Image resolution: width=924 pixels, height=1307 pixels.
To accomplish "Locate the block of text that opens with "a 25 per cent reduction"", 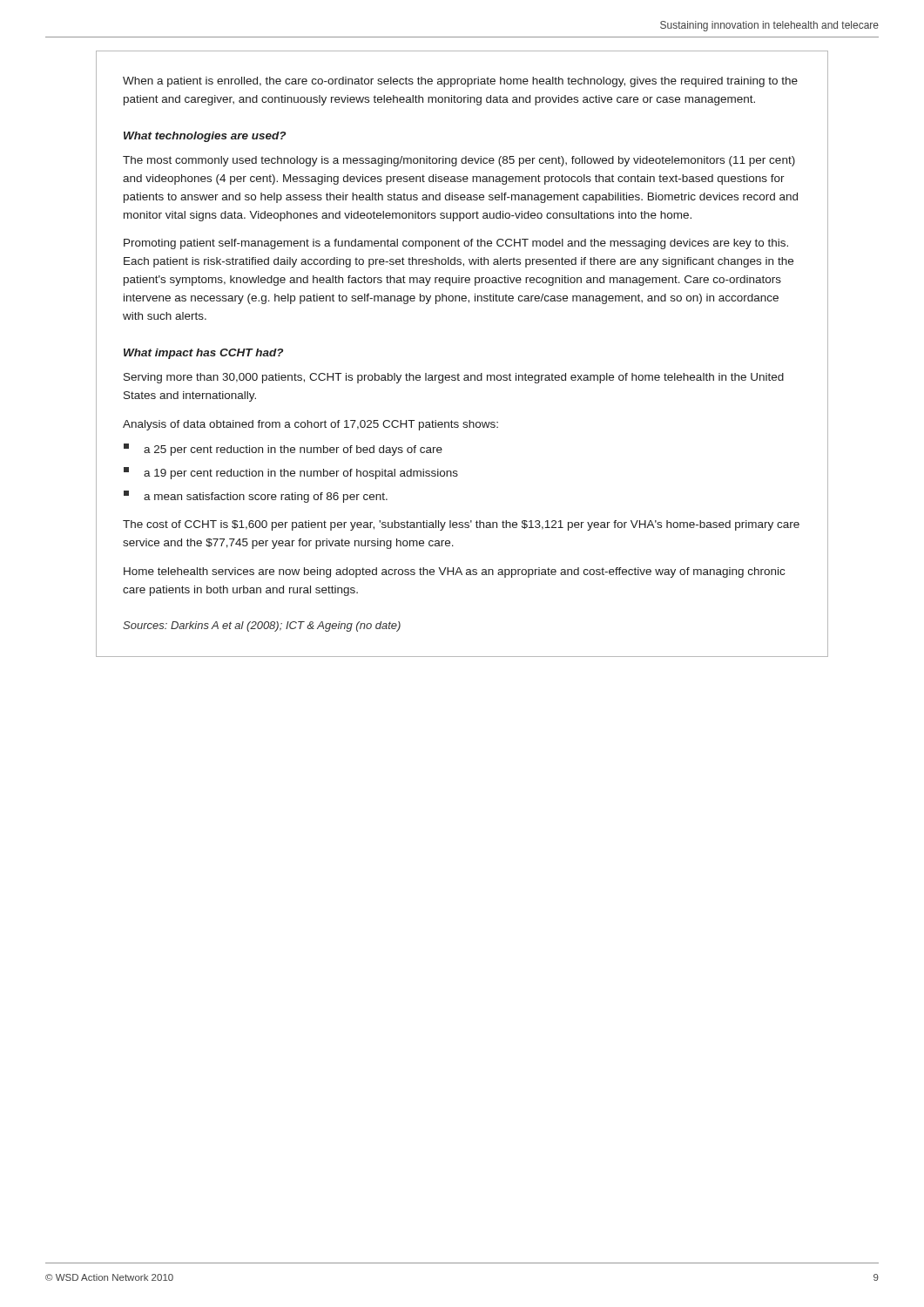I will 283,450.
